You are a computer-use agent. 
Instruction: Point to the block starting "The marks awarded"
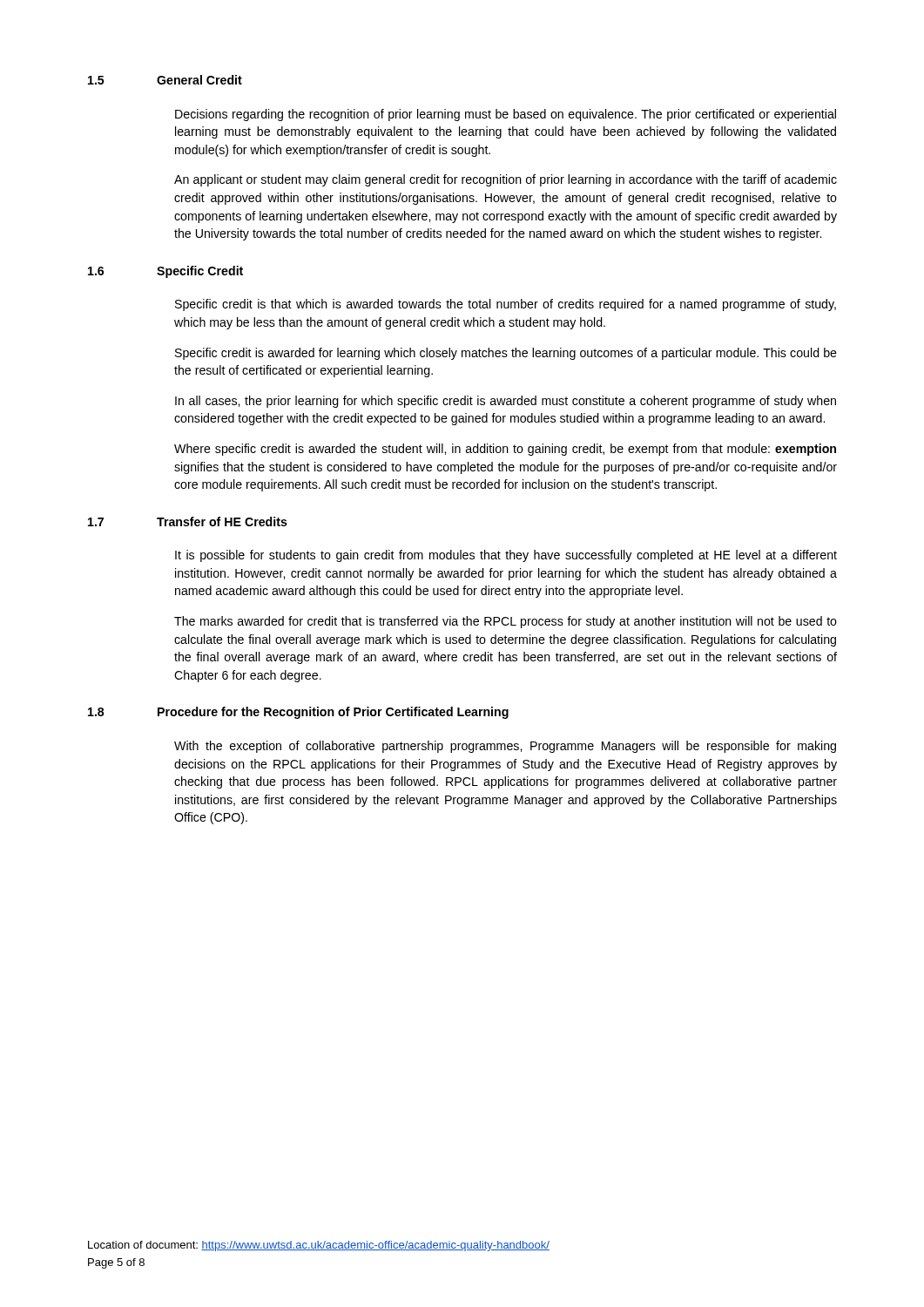click(506, 648)
